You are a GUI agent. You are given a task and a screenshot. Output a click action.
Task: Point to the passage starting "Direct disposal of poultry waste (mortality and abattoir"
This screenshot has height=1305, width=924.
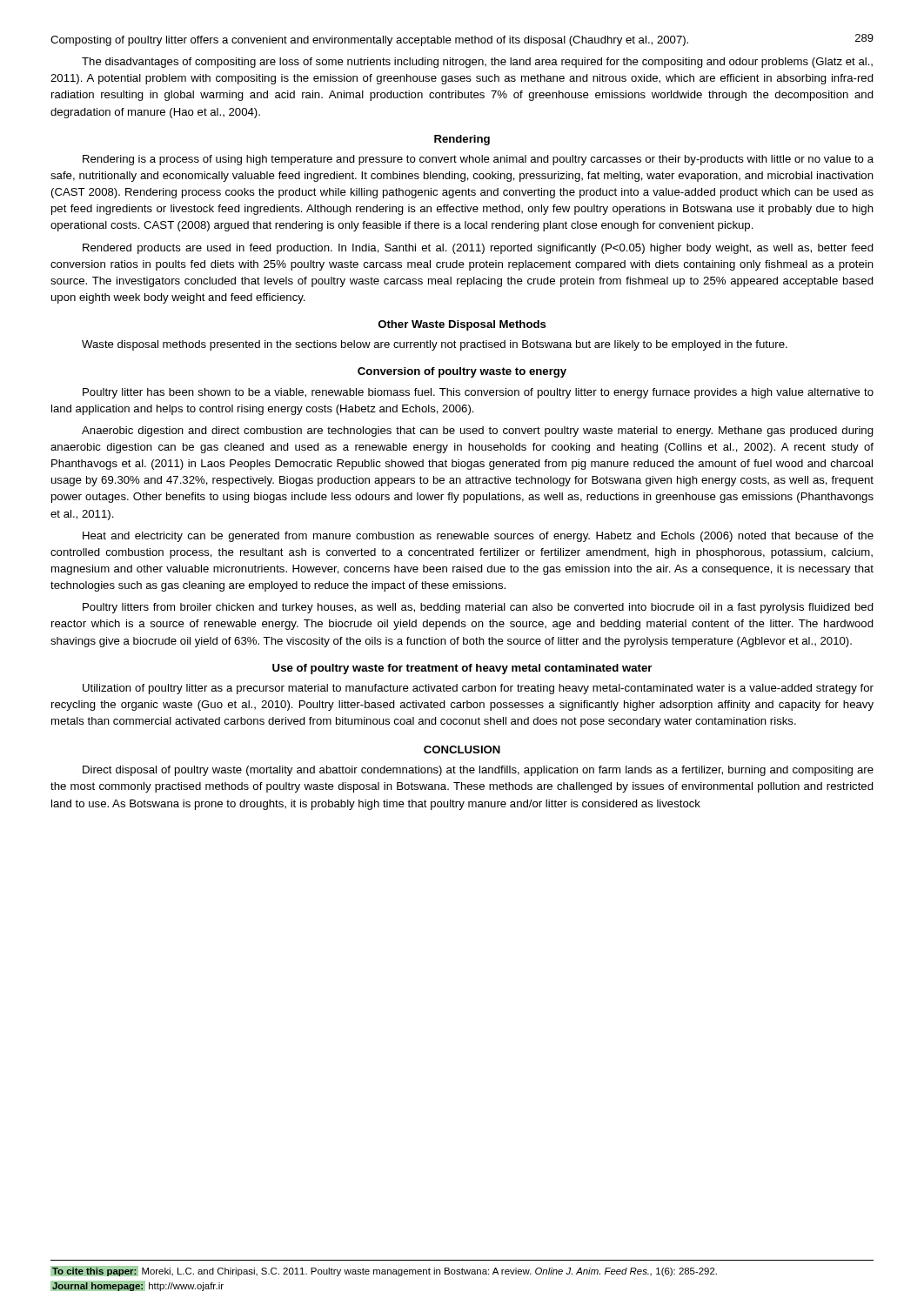(x=462, y=787)
